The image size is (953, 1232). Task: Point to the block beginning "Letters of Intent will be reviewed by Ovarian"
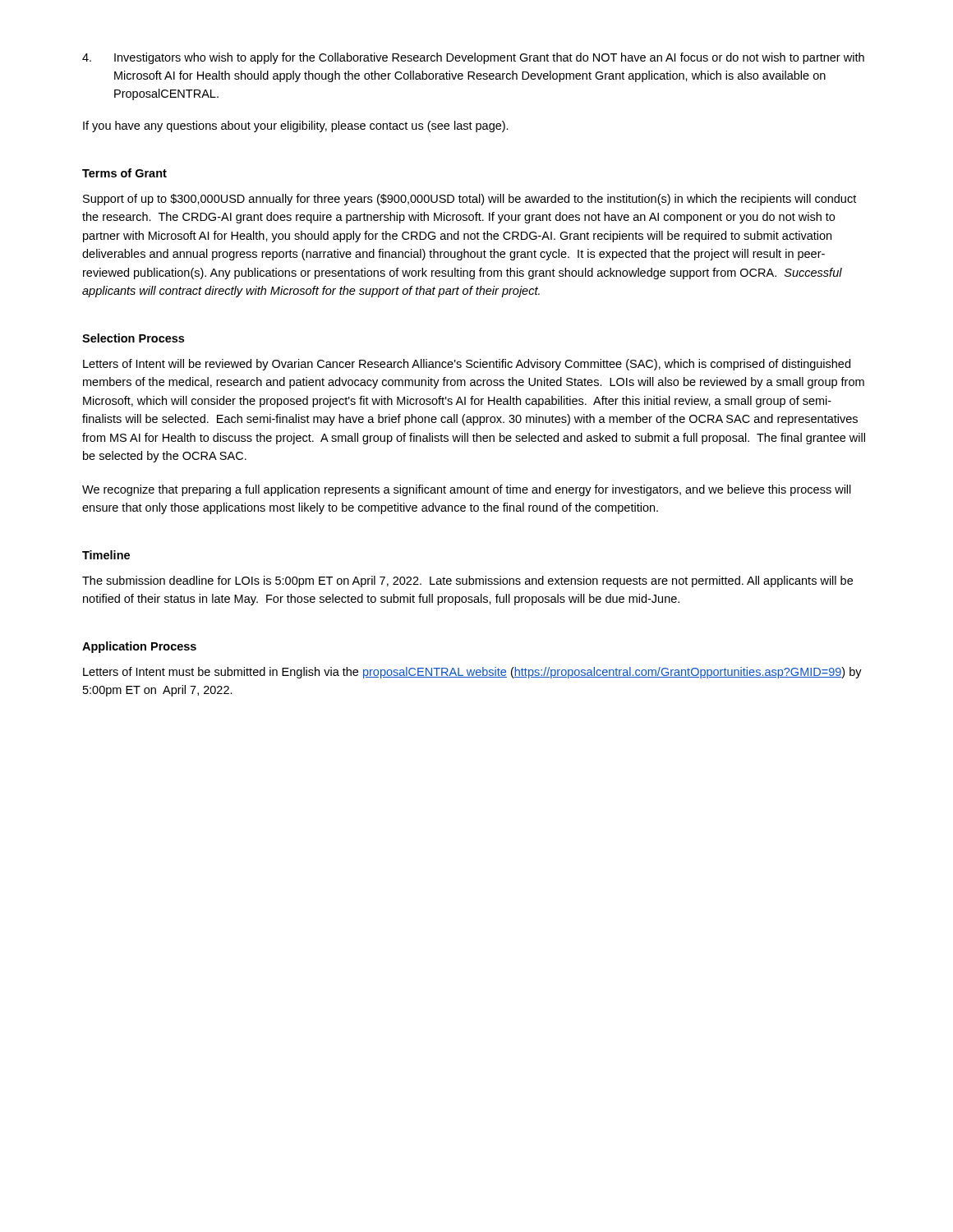(x=474, y=410)
